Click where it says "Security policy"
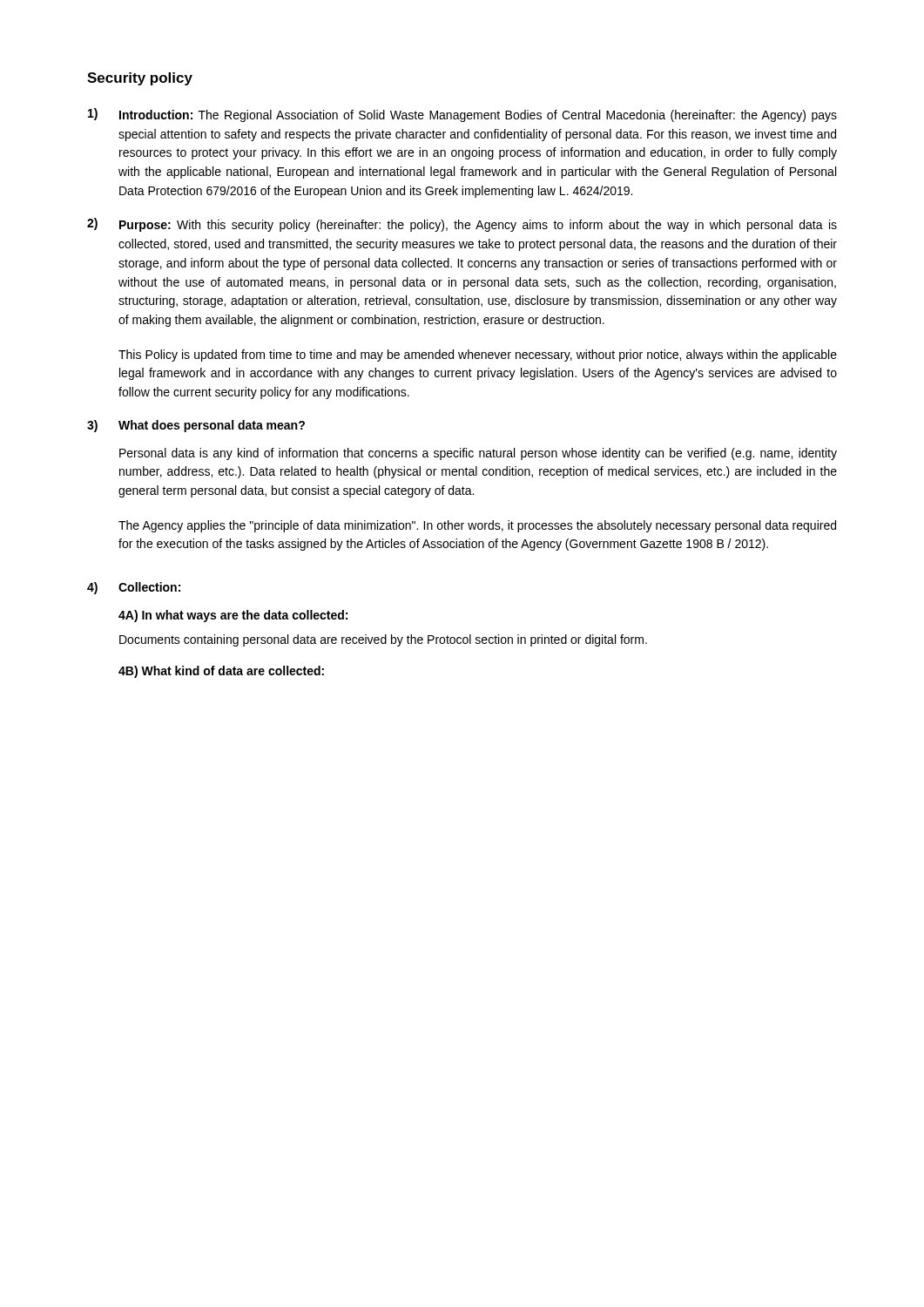 [x=140, y=78]
